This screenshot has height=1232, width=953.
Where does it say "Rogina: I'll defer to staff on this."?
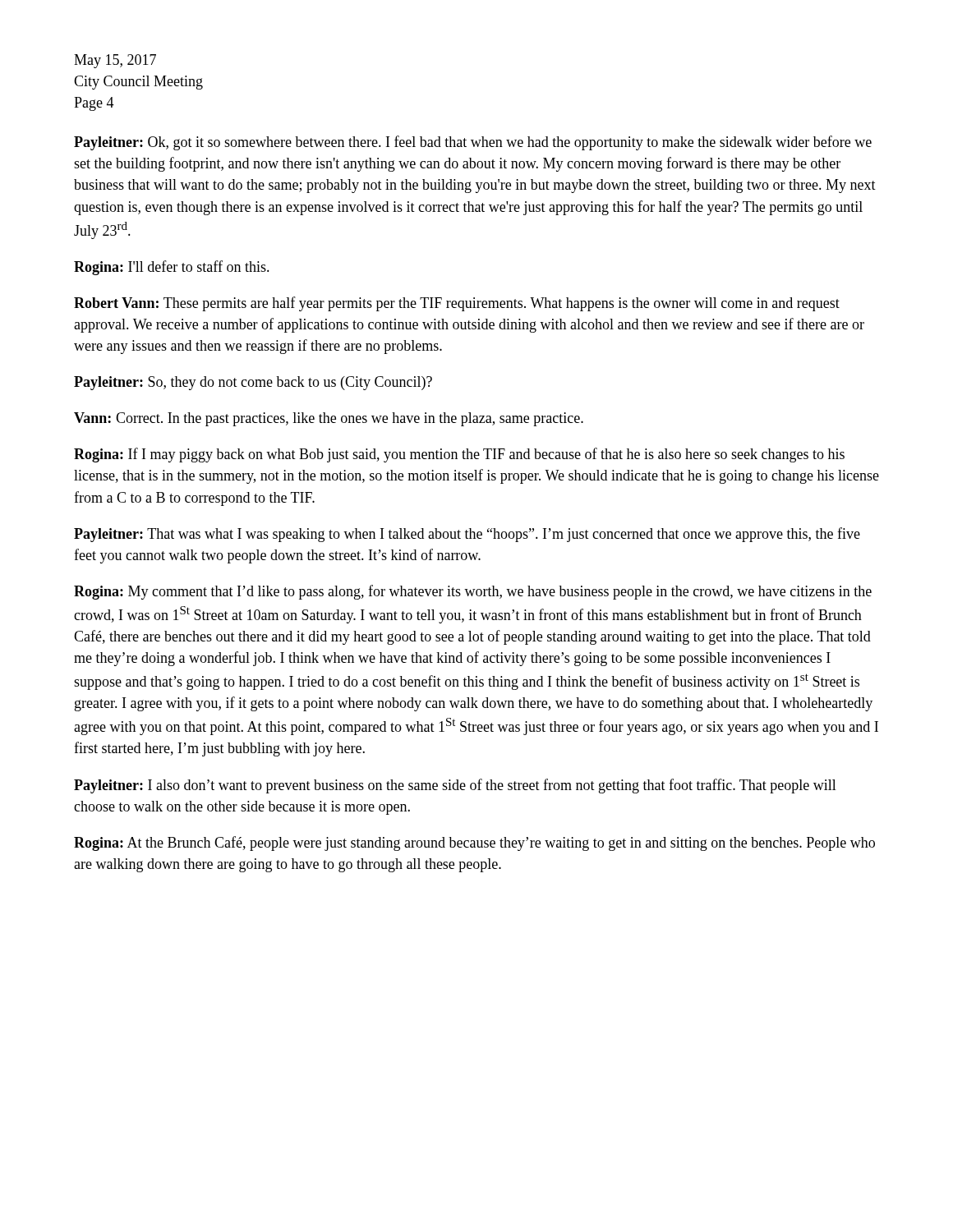point(172,268)
